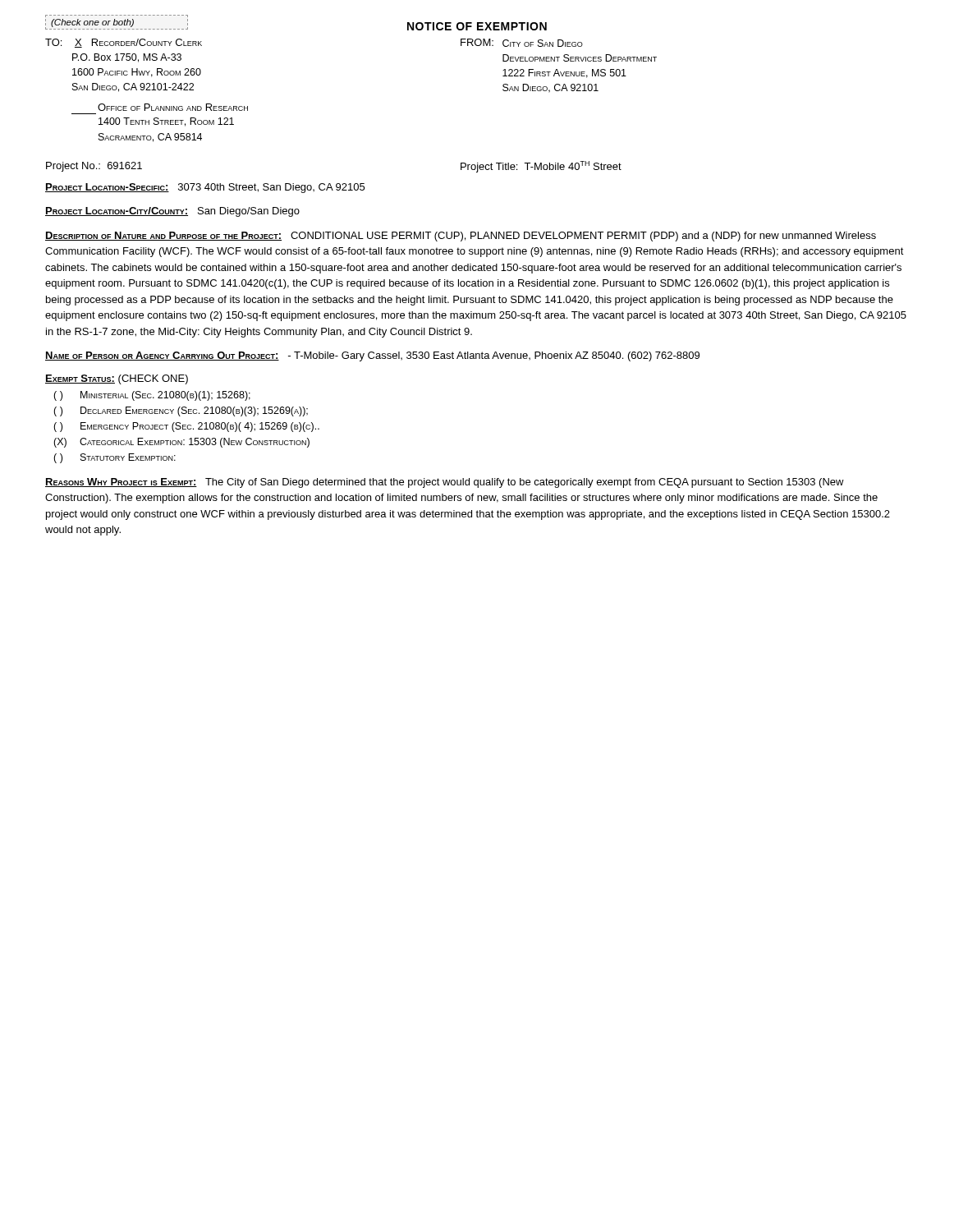Point to "Project No.: 691621"
Screen dimensions: 1232x954
click(94, 165)
